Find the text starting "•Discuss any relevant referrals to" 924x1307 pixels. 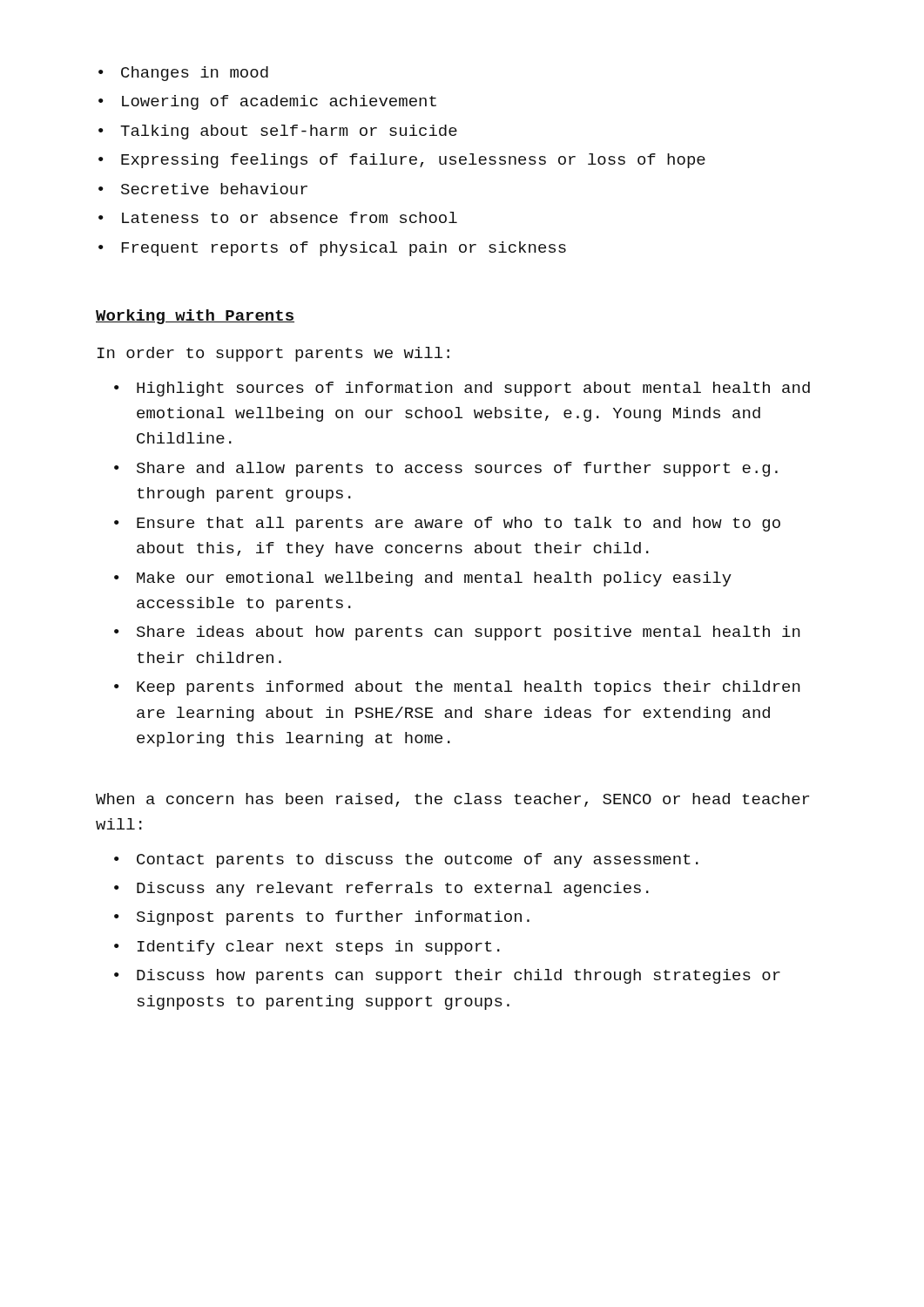(382, 889)
